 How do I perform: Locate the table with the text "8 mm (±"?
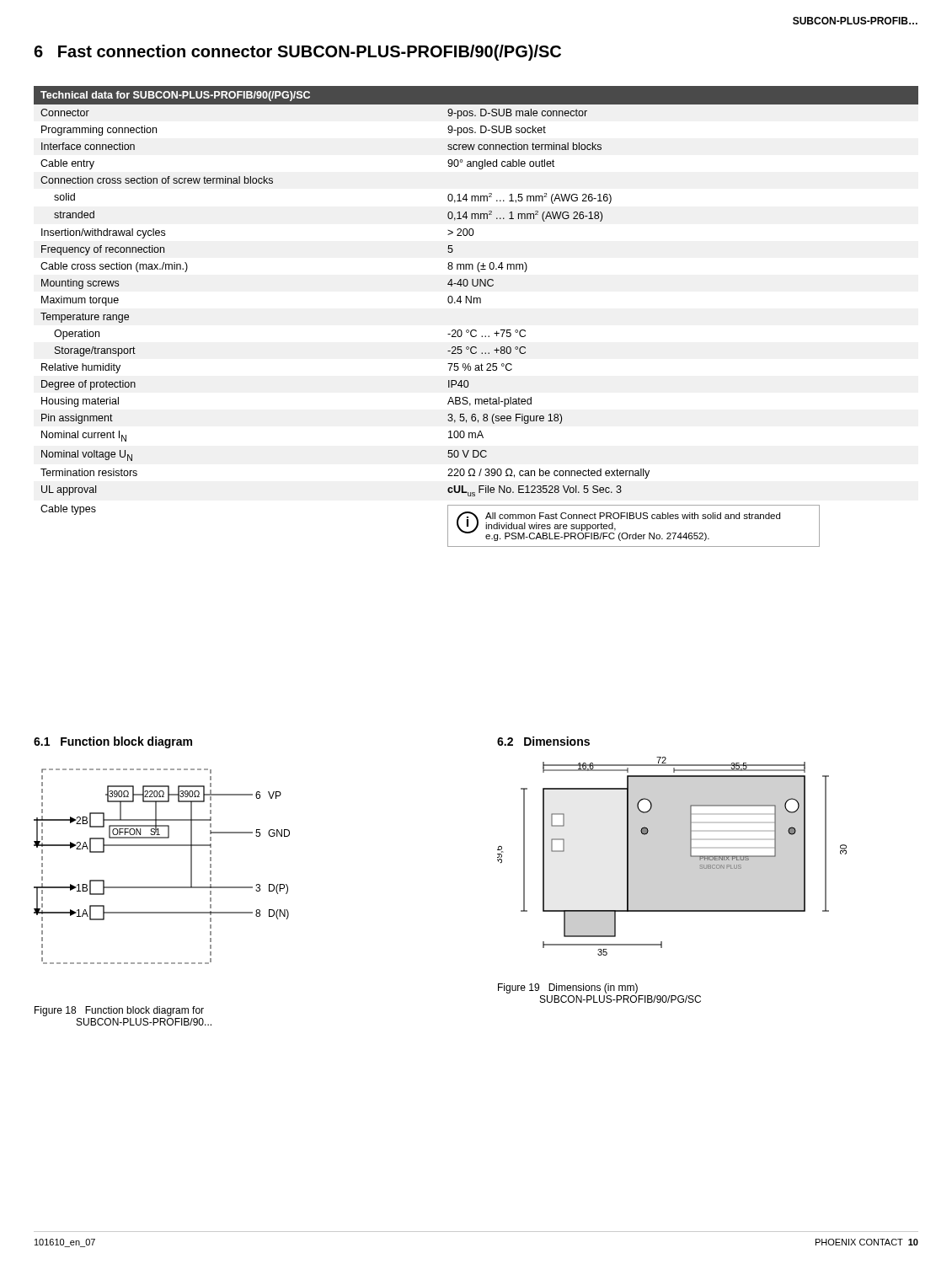[x=476, y=318]
